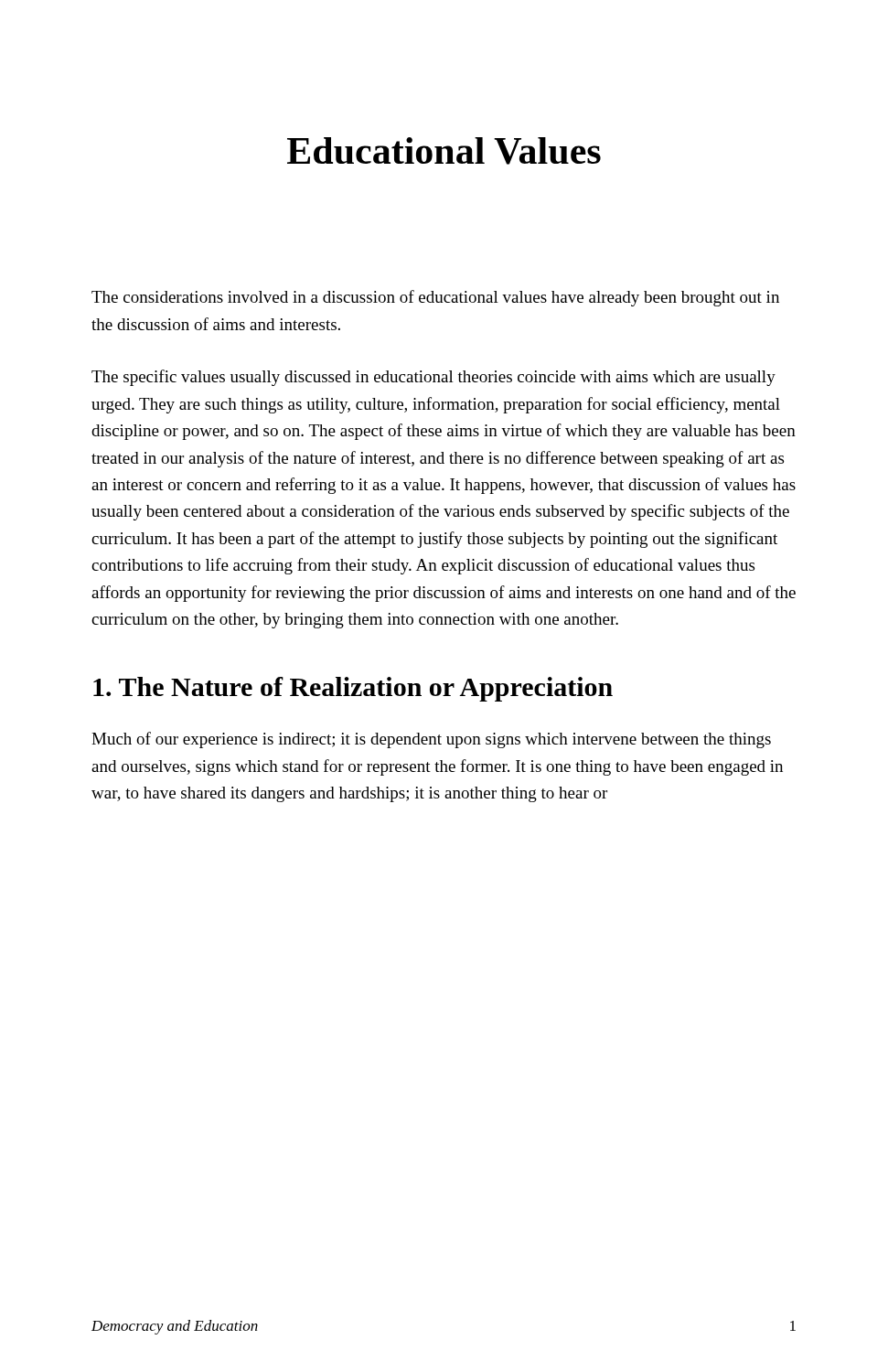Find the block on this page that starts "The specific values"
888x1372 pixels.
click(444, 498)
